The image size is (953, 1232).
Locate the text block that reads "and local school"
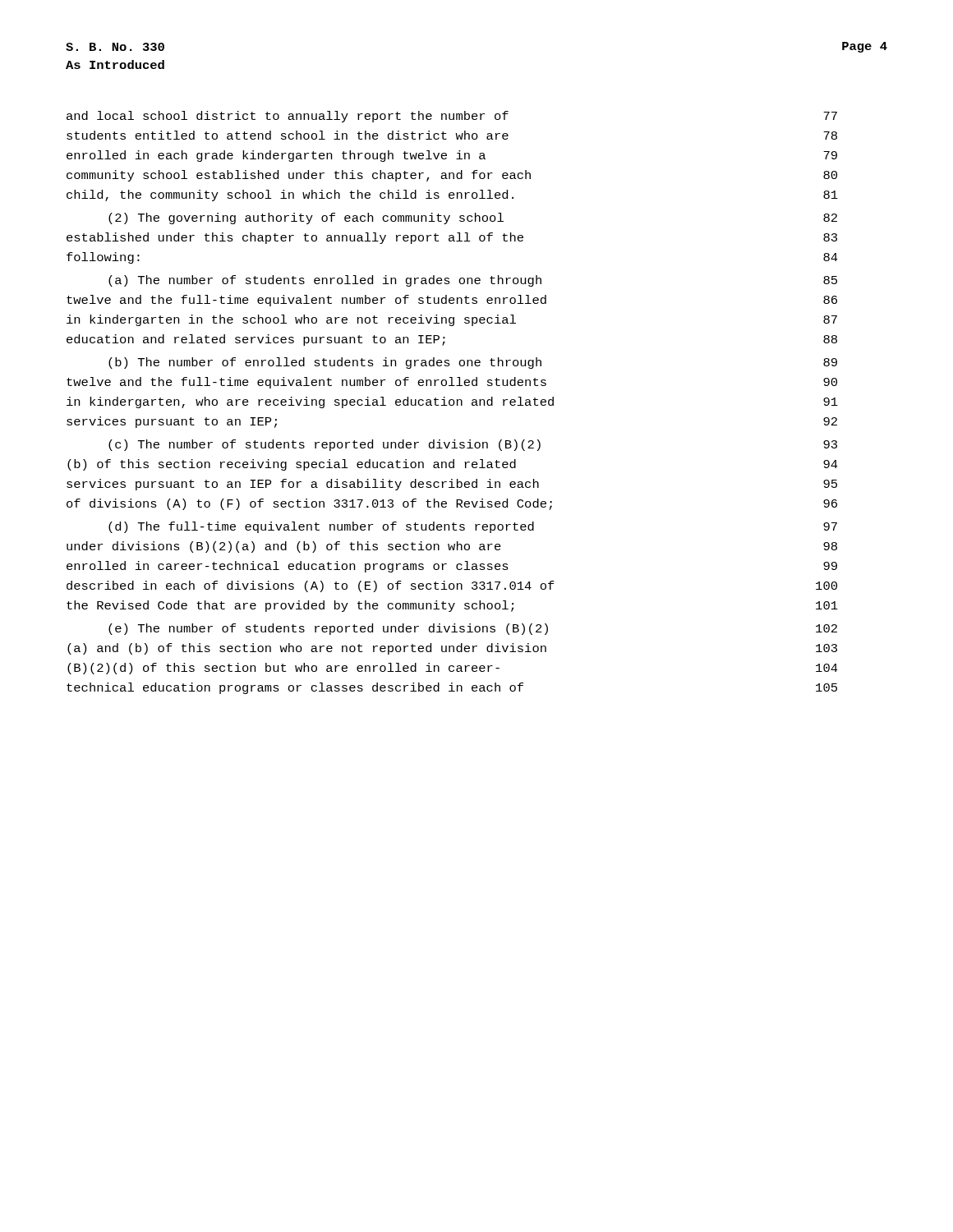pos(452,156)
